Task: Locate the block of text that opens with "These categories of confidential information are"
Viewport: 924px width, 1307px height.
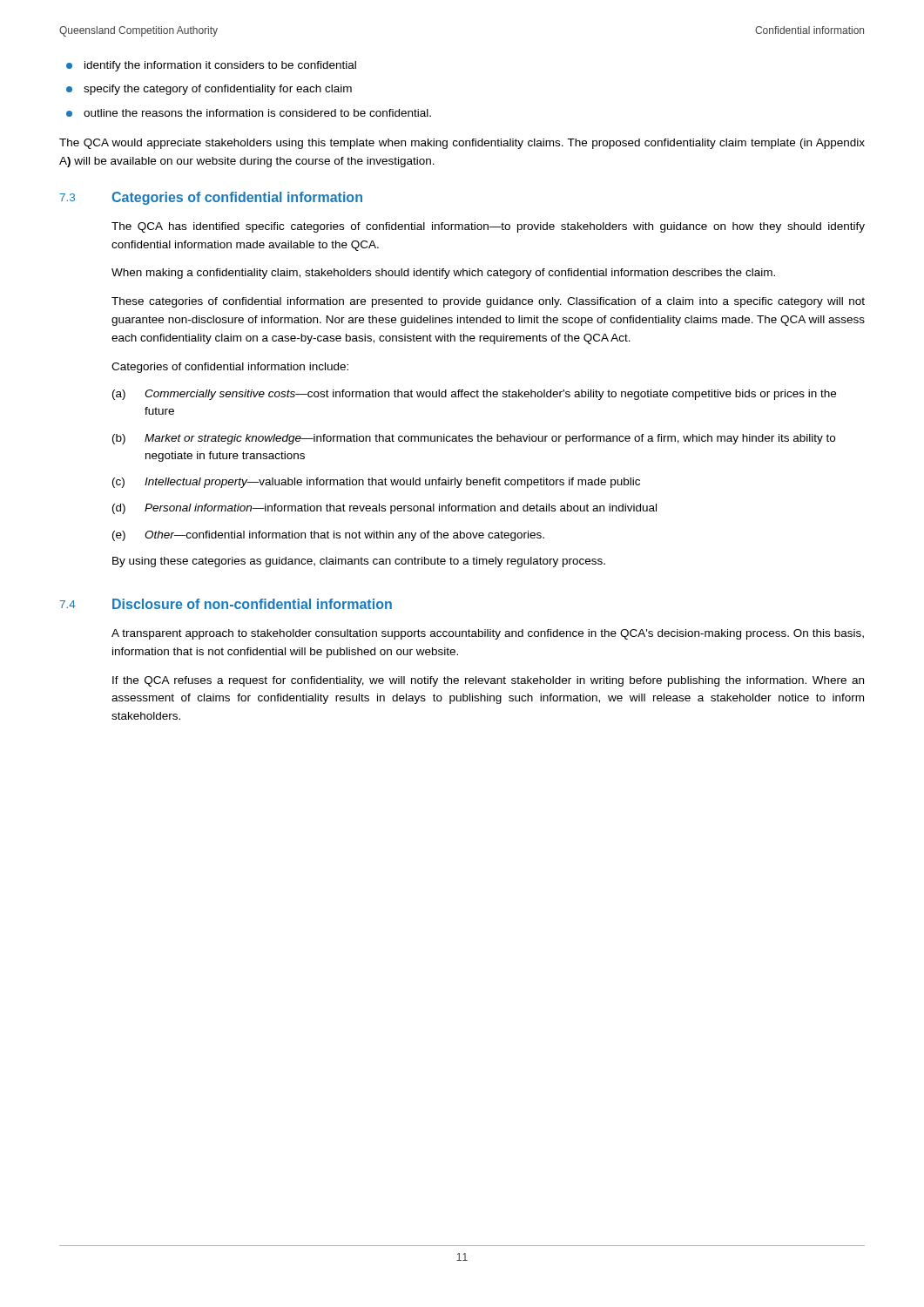Action: coord(488,320)
